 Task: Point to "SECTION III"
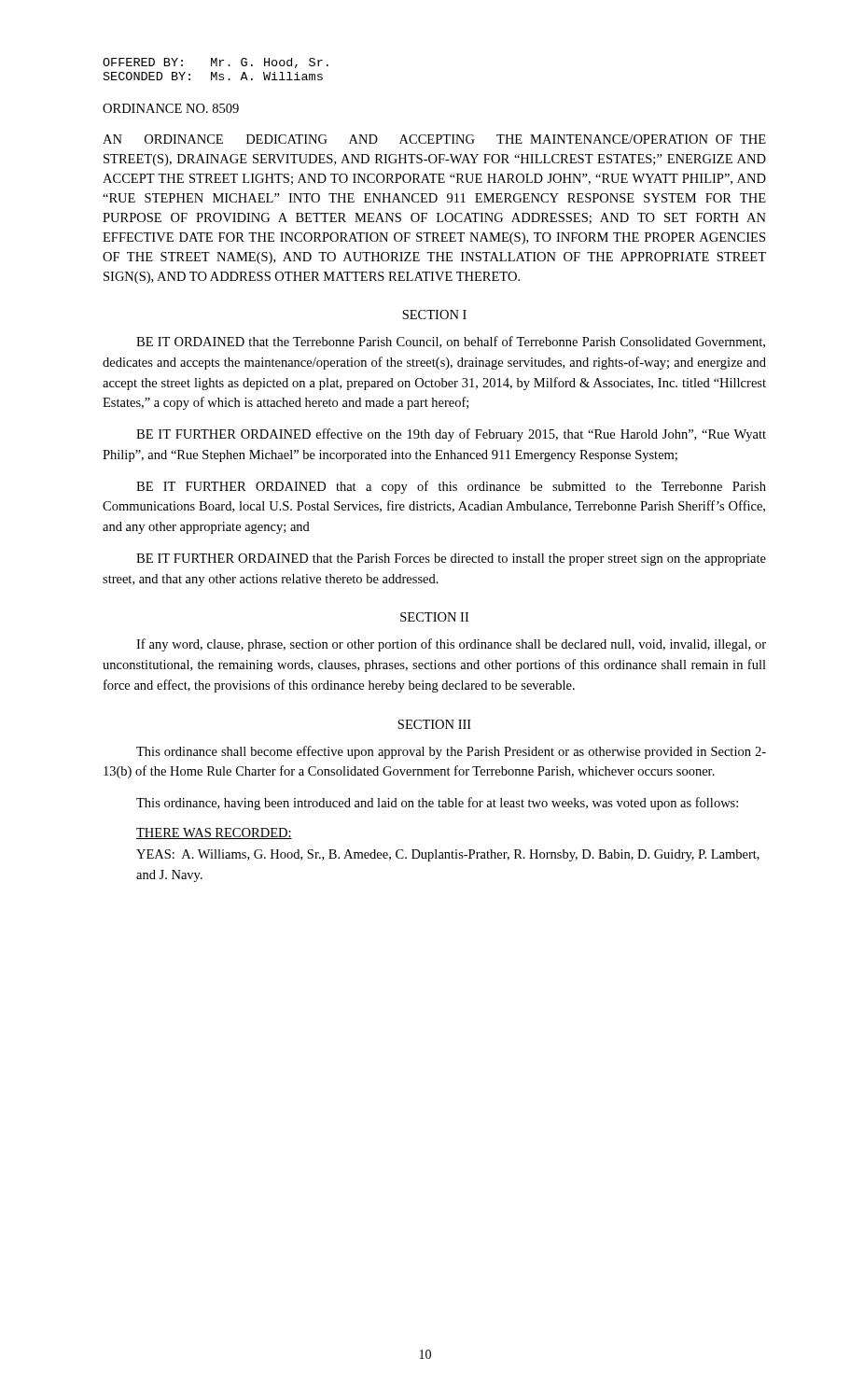click(x=434, y=724)
